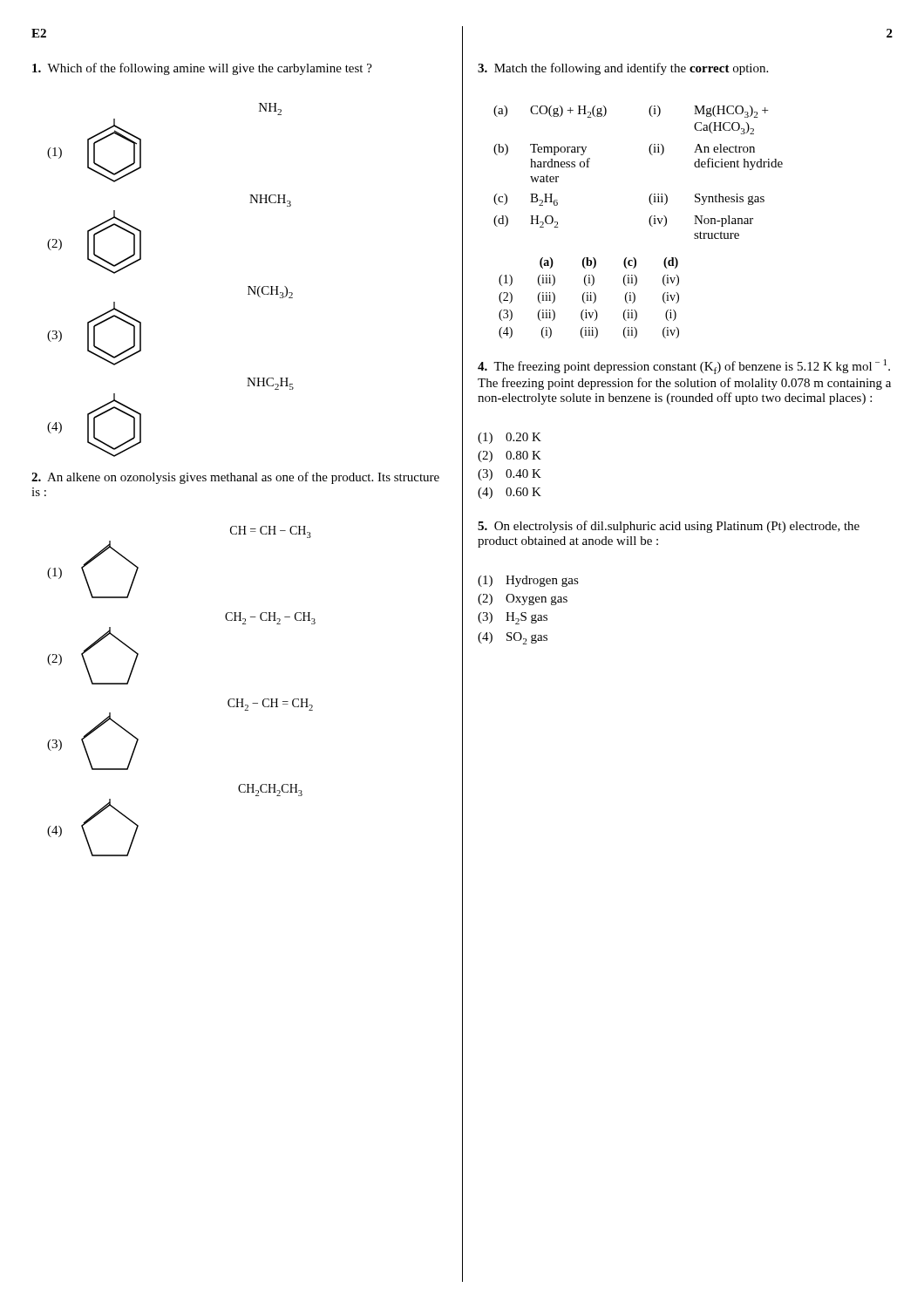Click on the text block with the text "Which of the following amine"
This screenshot has height=1308, width=924.
[x=202, y=68]
